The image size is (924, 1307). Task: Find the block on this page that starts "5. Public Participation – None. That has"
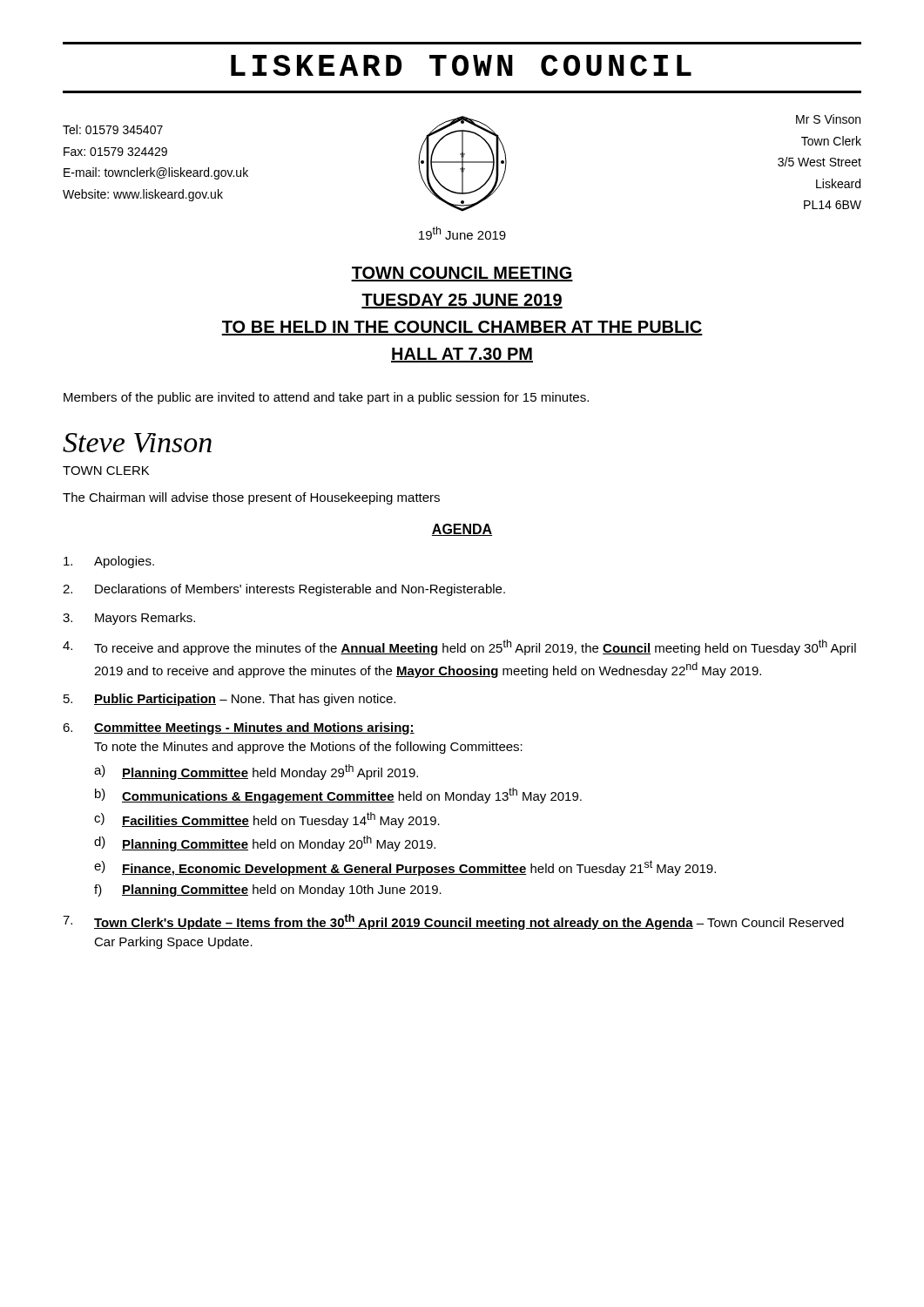tap(230, 699)
